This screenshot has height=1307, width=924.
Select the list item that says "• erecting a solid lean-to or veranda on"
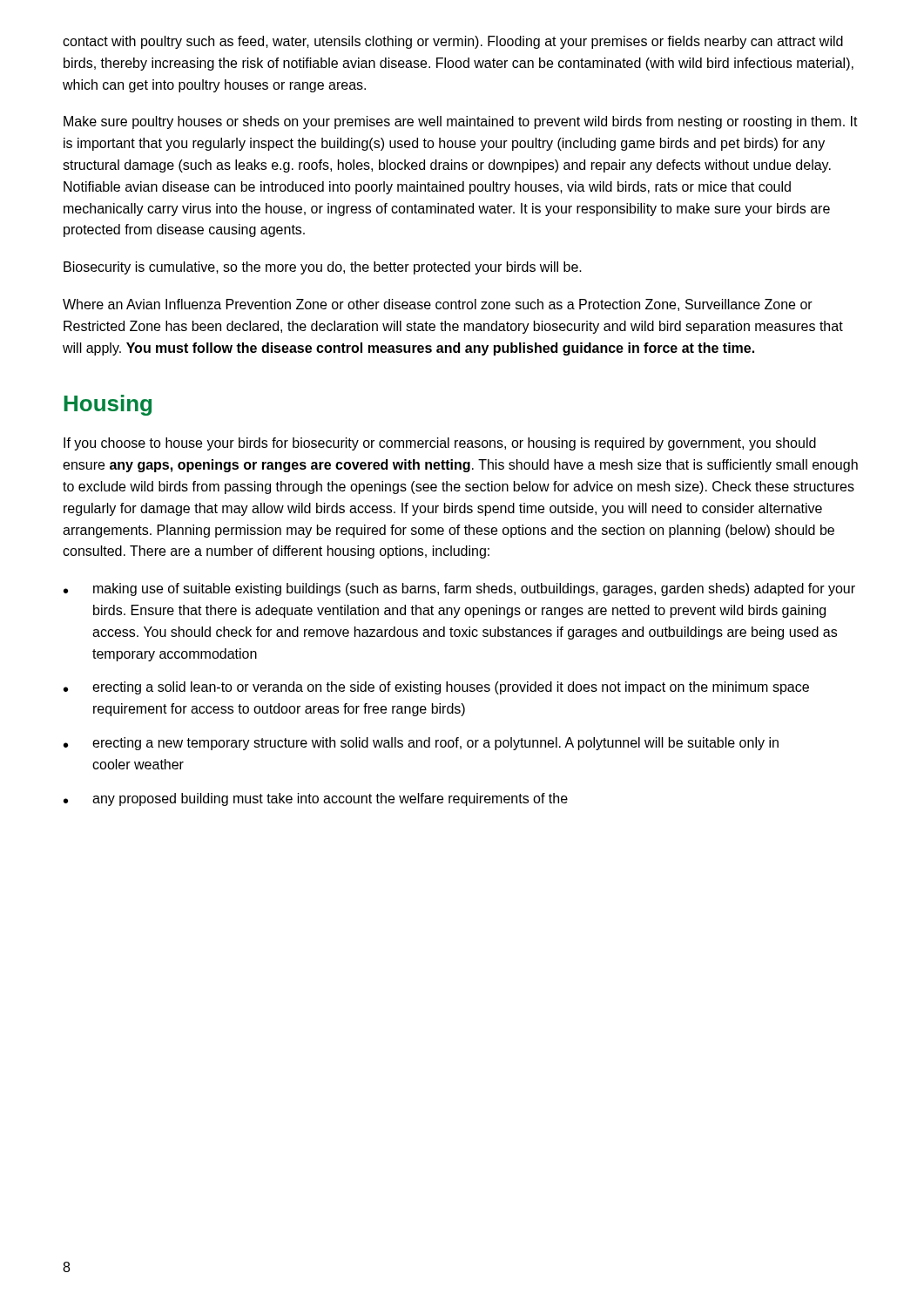[x=462, y=699]
